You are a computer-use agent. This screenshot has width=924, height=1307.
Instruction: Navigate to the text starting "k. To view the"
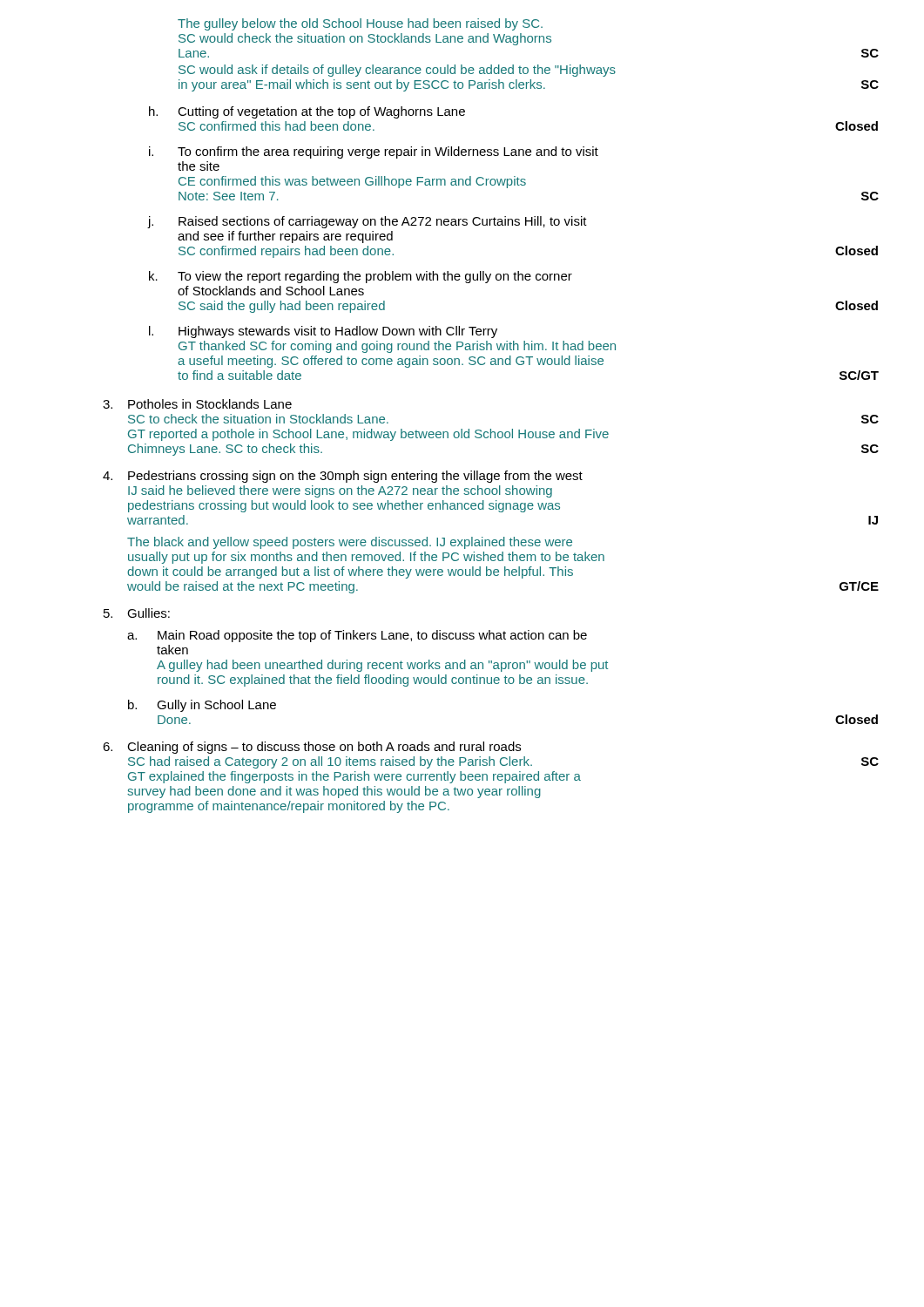pos(513,291)
